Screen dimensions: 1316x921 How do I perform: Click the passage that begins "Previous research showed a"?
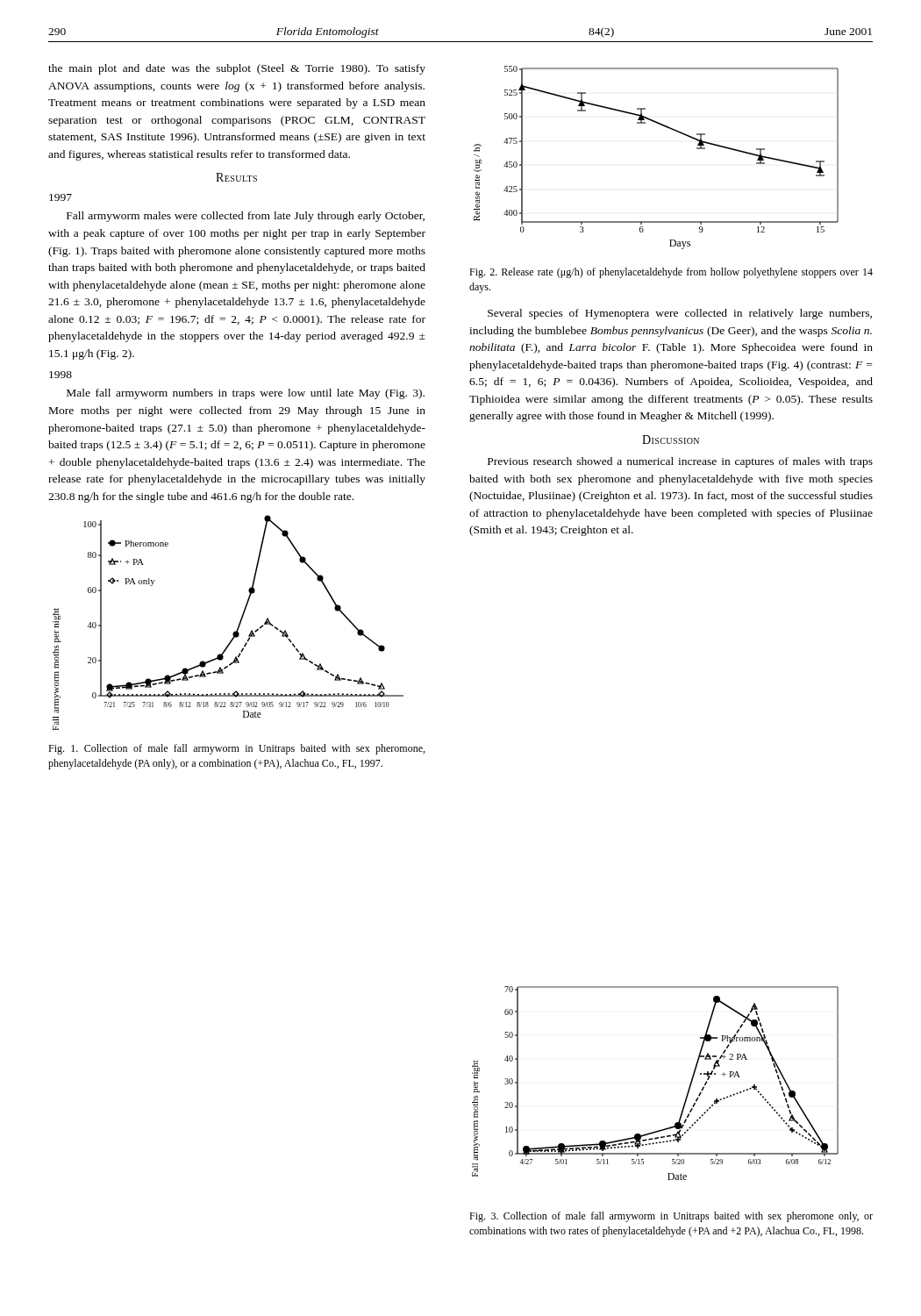[x=671, y=496]
